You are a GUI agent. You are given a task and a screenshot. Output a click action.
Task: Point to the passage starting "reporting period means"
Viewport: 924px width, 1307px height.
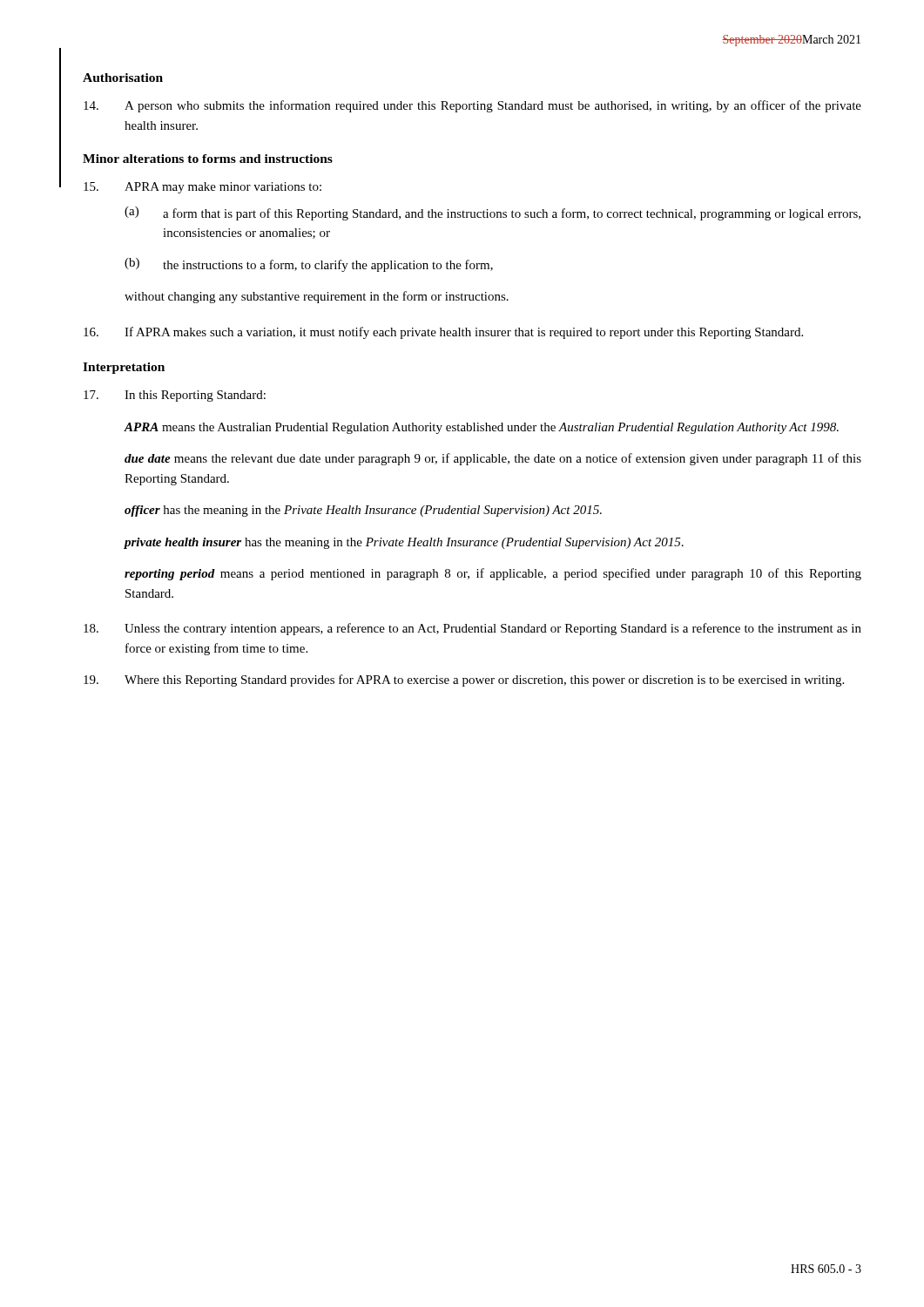pyautogui.click(x=493, y=583)
